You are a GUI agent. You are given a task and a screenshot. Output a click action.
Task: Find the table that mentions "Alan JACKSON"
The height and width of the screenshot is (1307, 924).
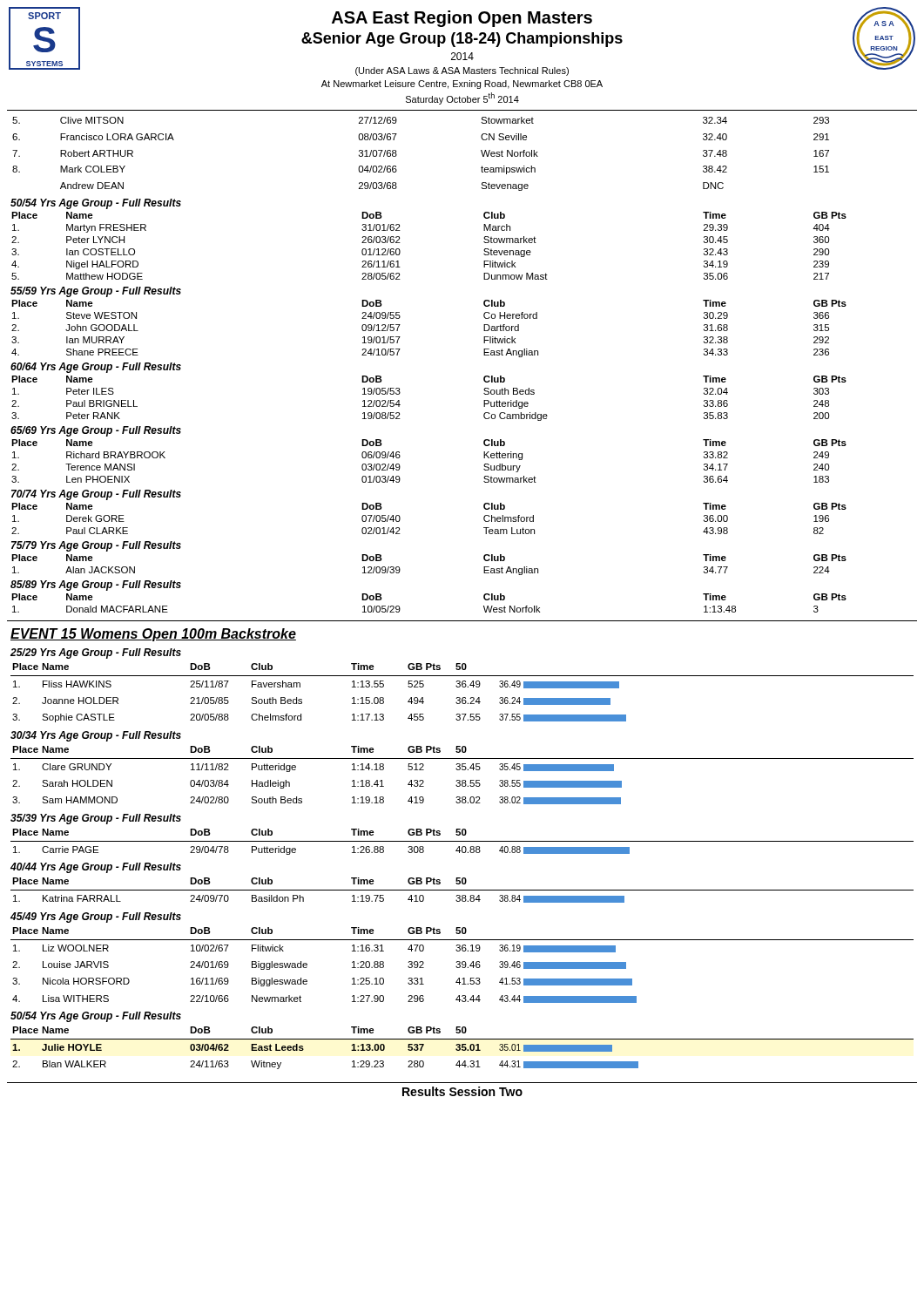point(462,564)
